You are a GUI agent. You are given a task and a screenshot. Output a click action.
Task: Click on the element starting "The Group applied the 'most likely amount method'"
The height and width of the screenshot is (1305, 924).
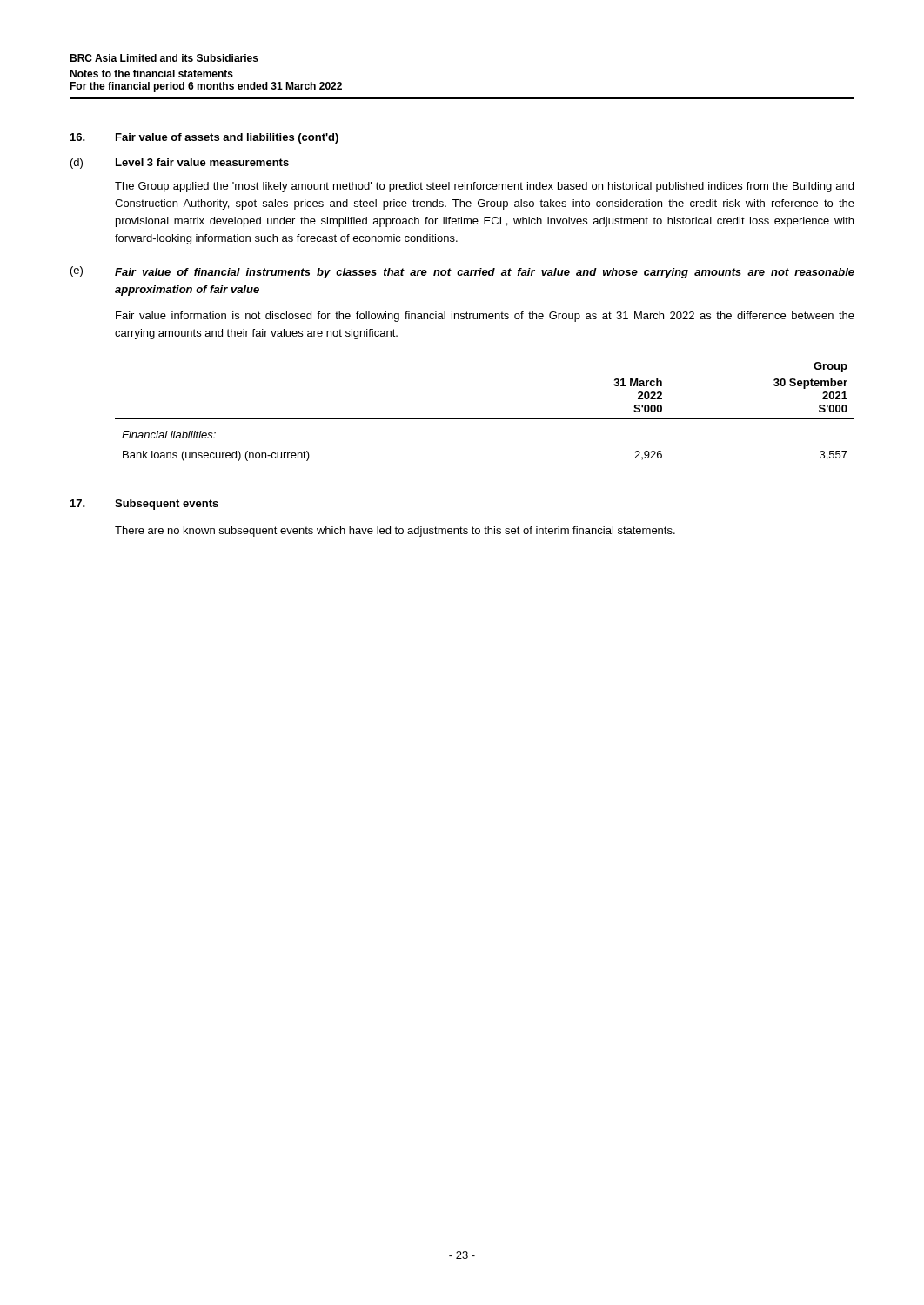coord(485,212)
